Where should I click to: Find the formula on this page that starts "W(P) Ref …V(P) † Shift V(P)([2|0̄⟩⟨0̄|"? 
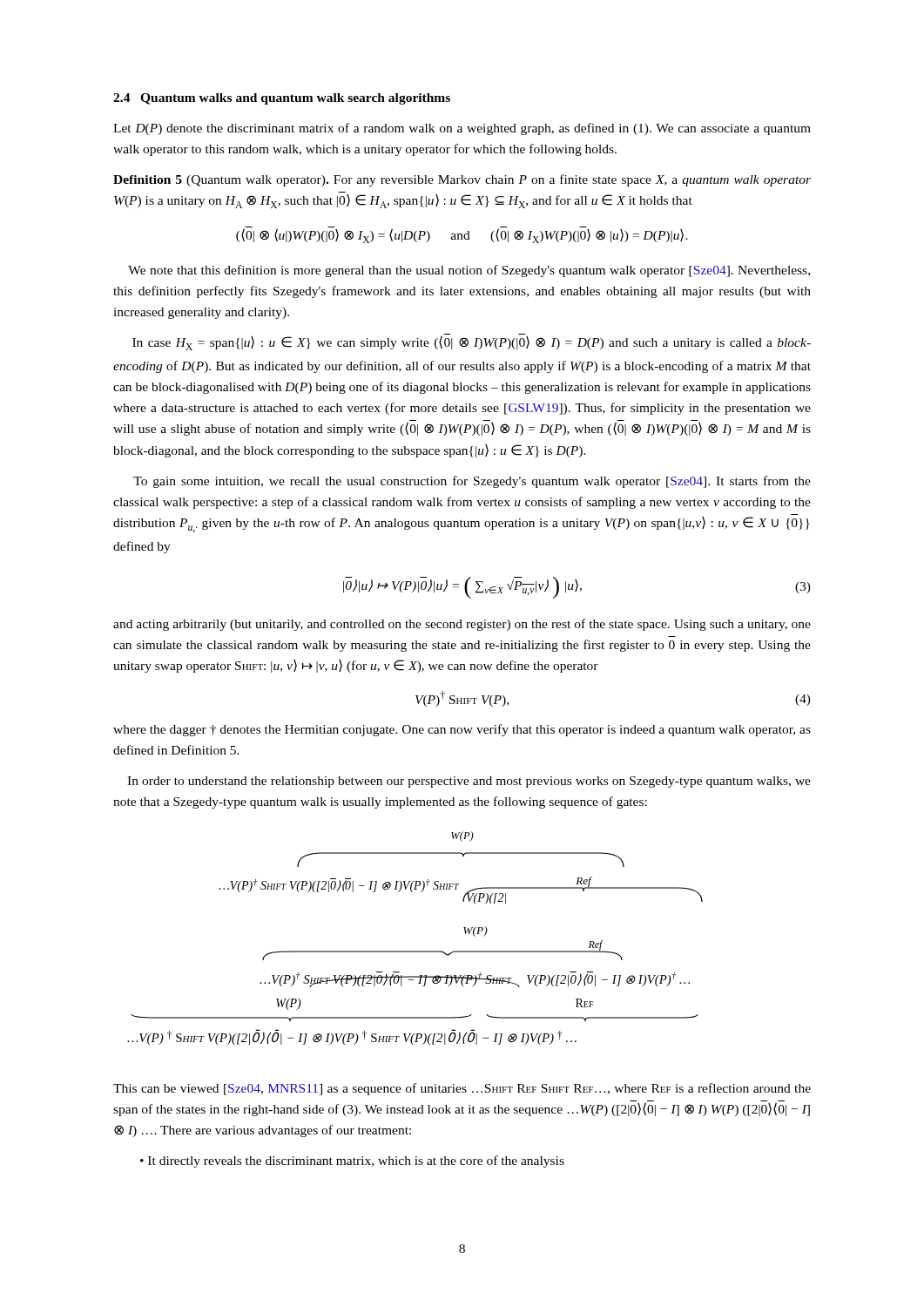(462, 1029)
